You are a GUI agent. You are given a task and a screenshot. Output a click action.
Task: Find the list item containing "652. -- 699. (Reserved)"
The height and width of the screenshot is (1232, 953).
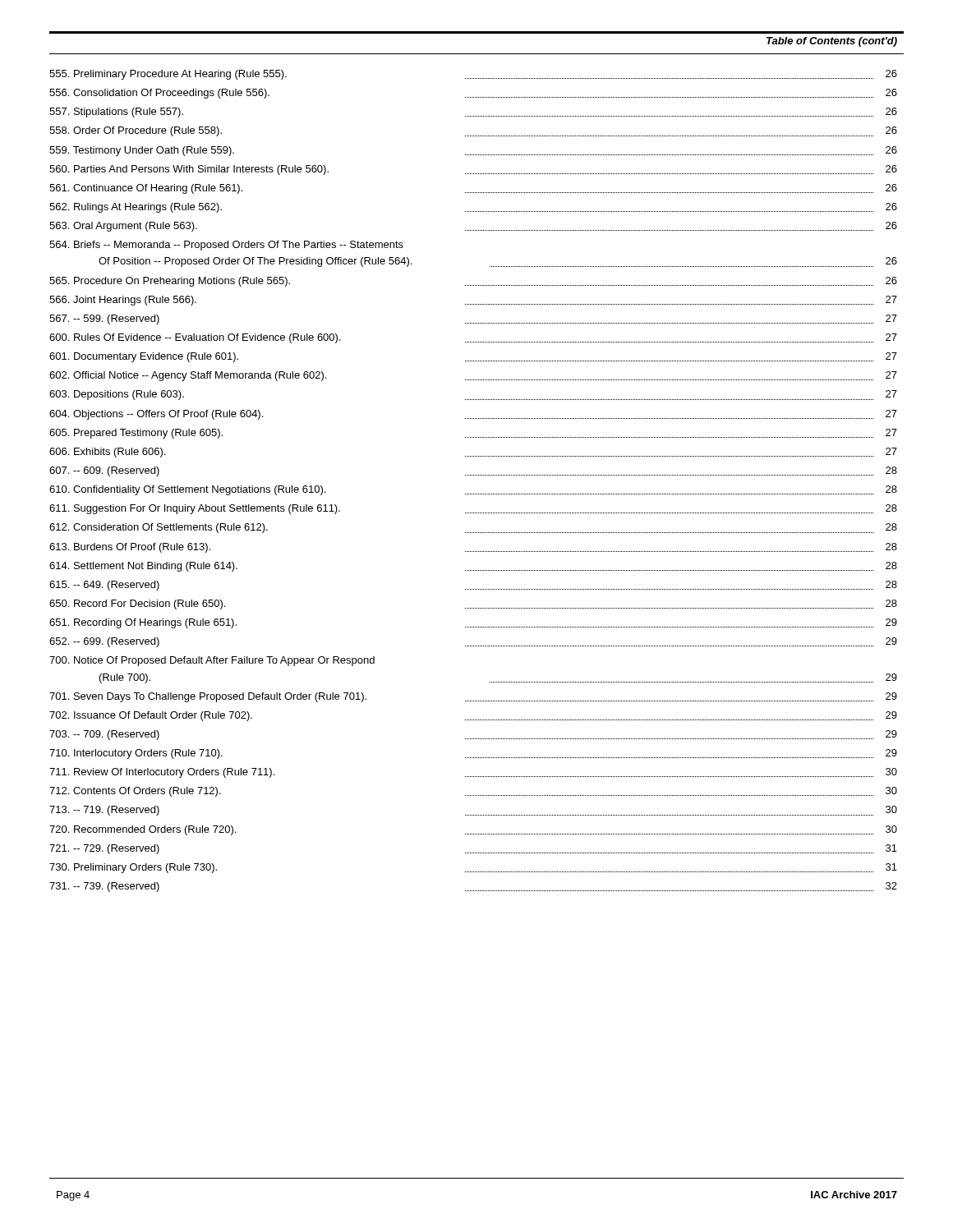[x=473, y=642]
